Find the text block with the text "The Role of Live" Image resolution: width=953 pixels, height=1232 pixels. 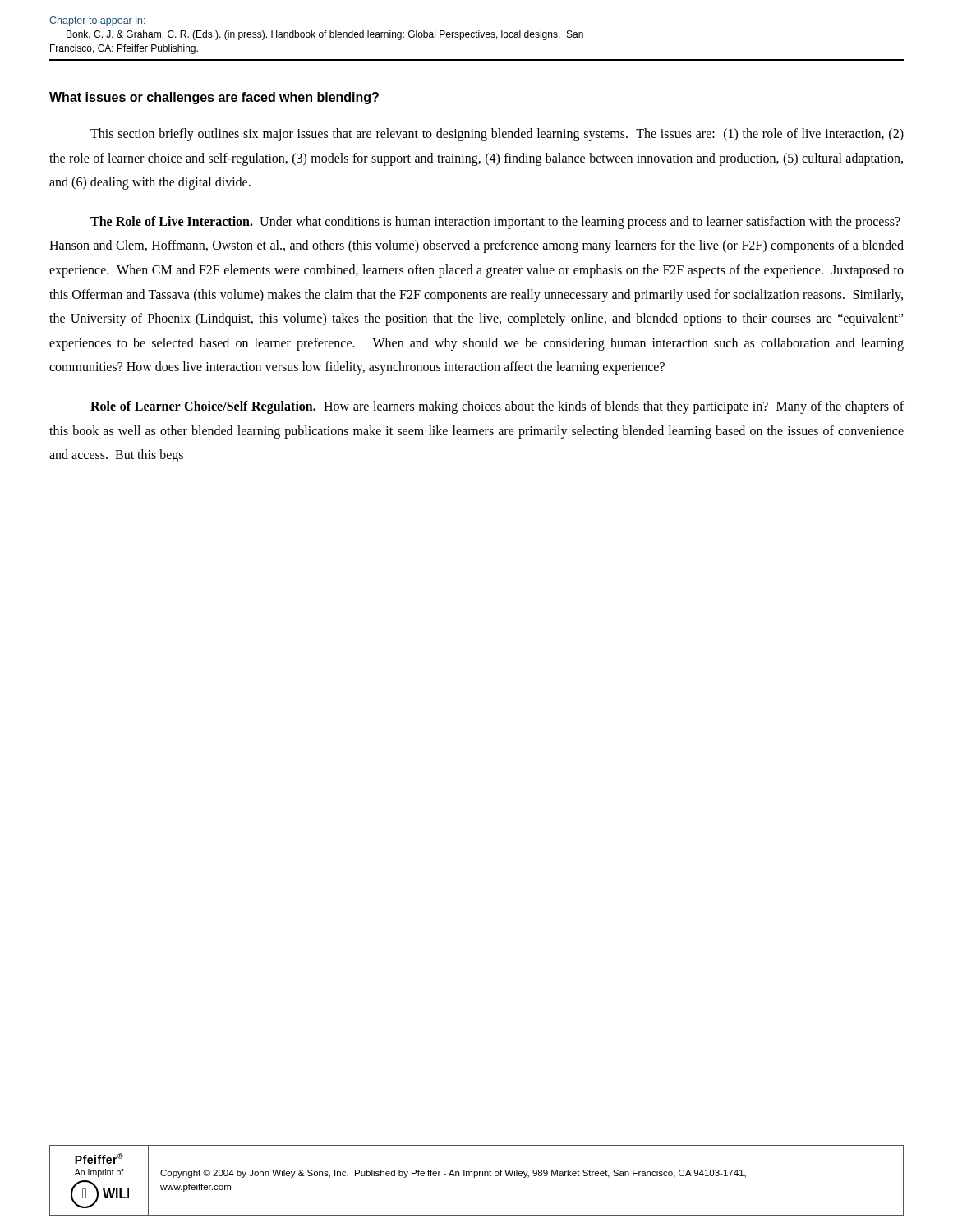point(476,294)
